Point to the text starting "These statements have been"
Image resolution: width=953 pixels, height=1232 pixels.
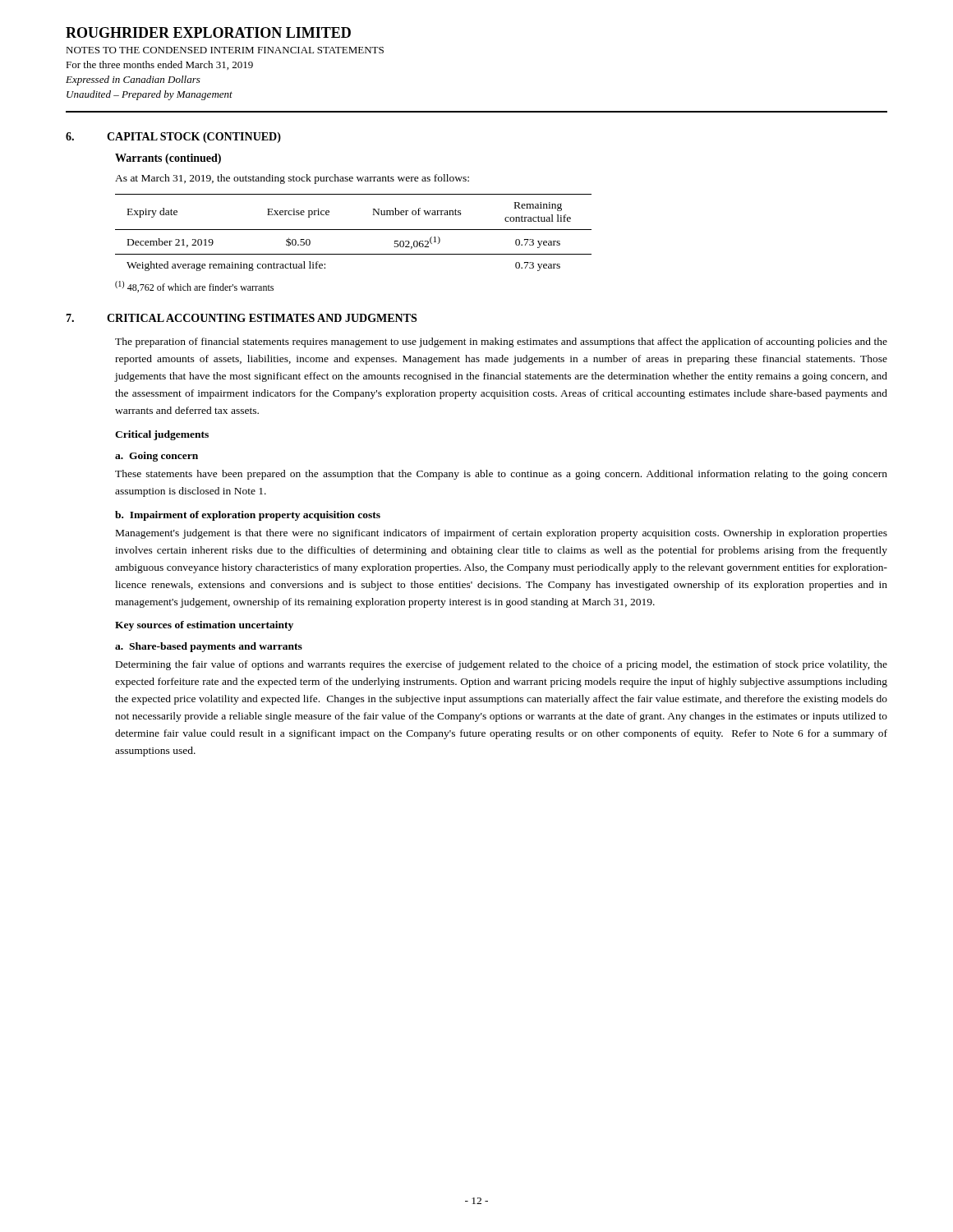(501, 482)
